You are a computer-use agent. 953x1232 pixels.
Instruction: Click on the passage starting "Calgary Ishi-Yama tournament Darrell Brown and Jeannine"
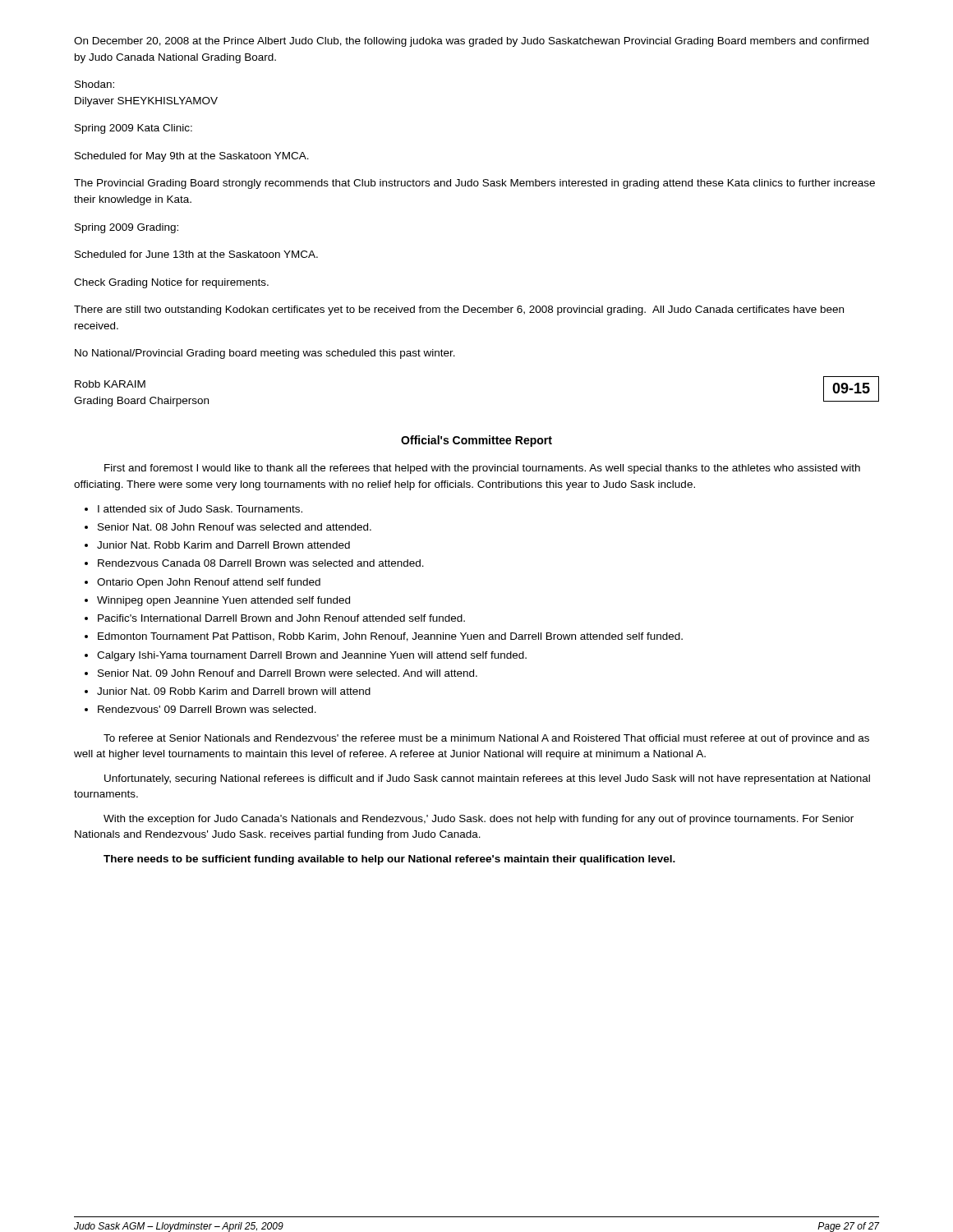coord(312,655)
